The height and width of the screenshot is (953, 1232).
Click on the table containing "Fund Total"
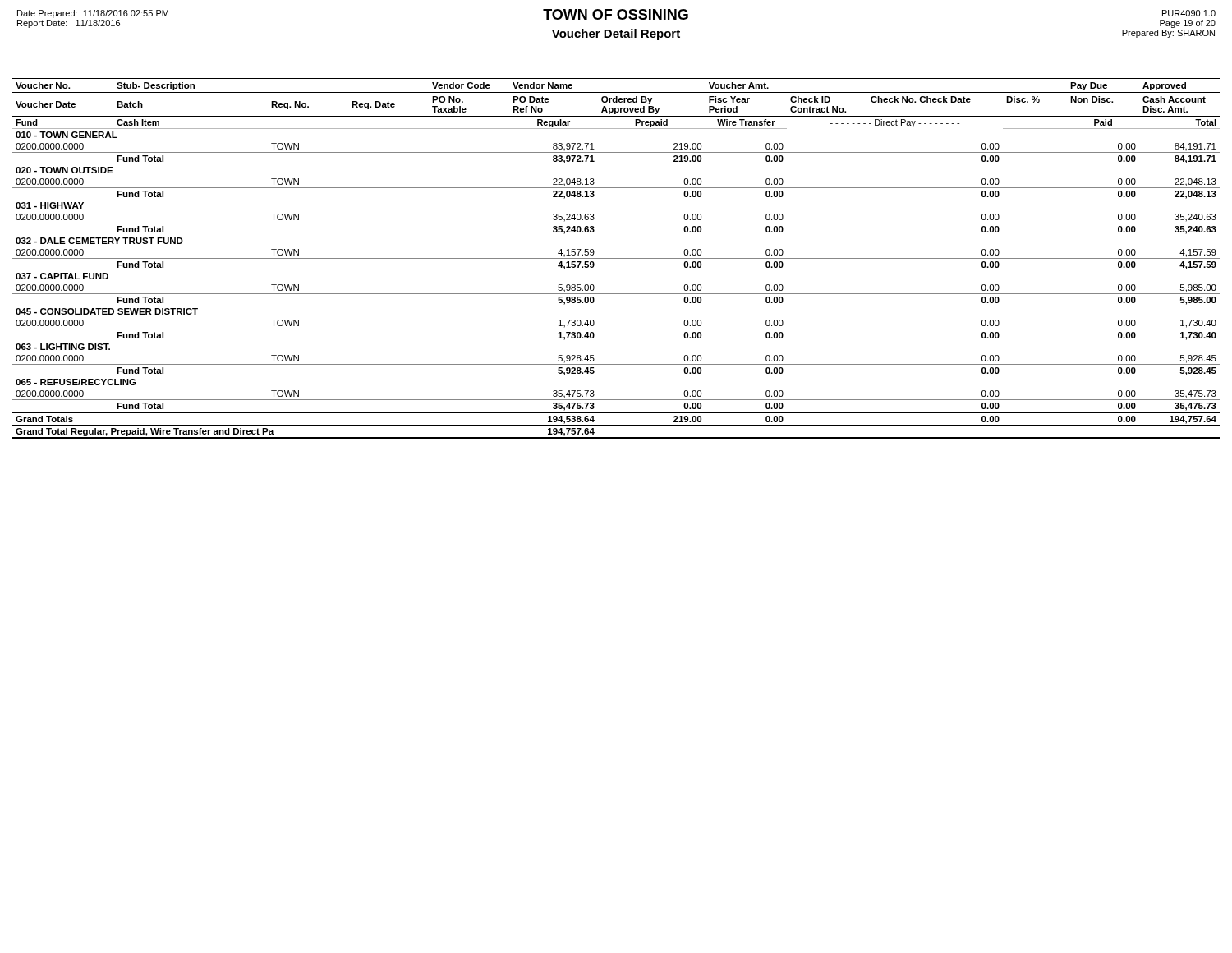pyautogui.click(x=616, y=258)
